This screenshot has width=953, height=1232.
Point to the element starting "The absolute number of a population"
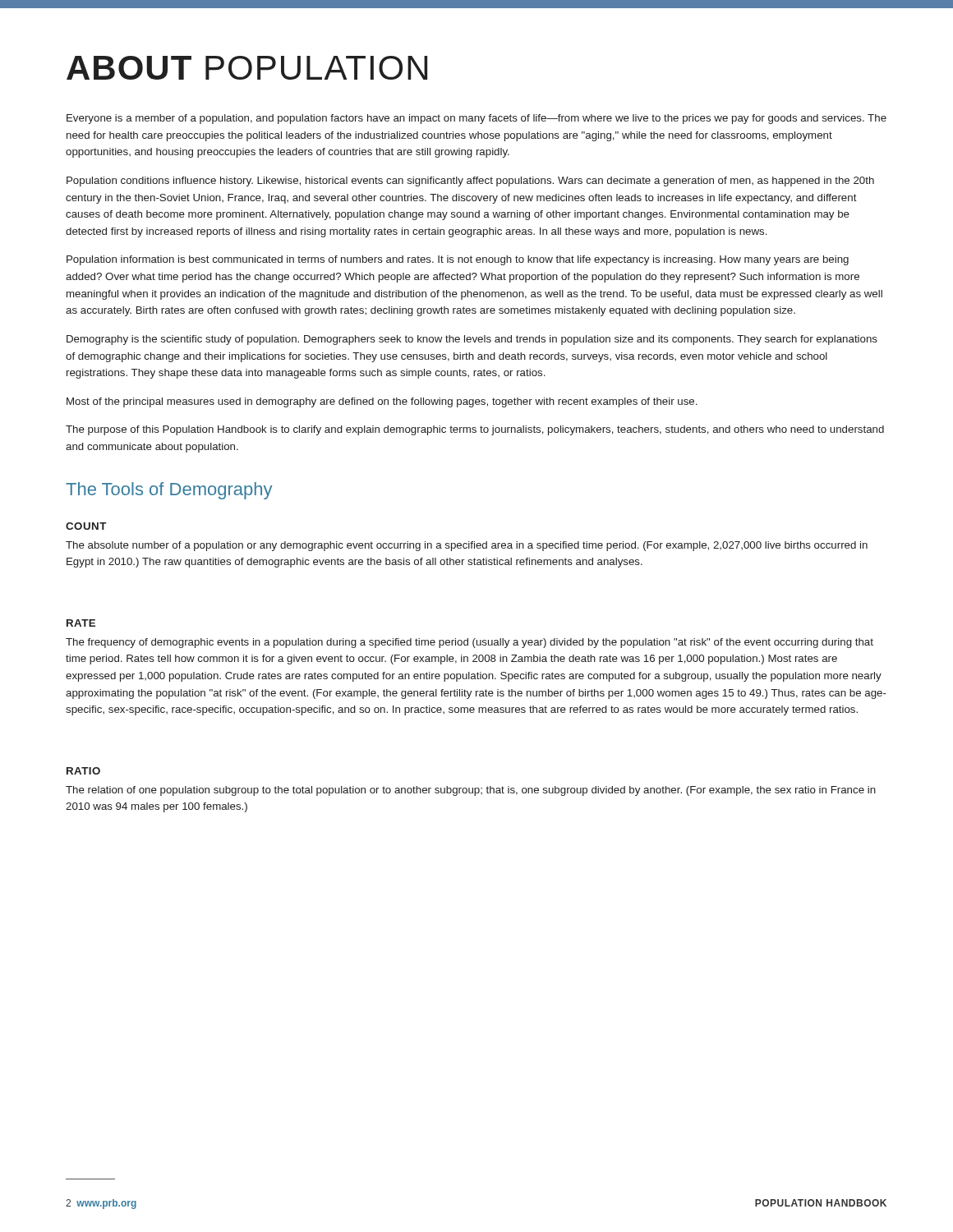[x=467, y=553]
